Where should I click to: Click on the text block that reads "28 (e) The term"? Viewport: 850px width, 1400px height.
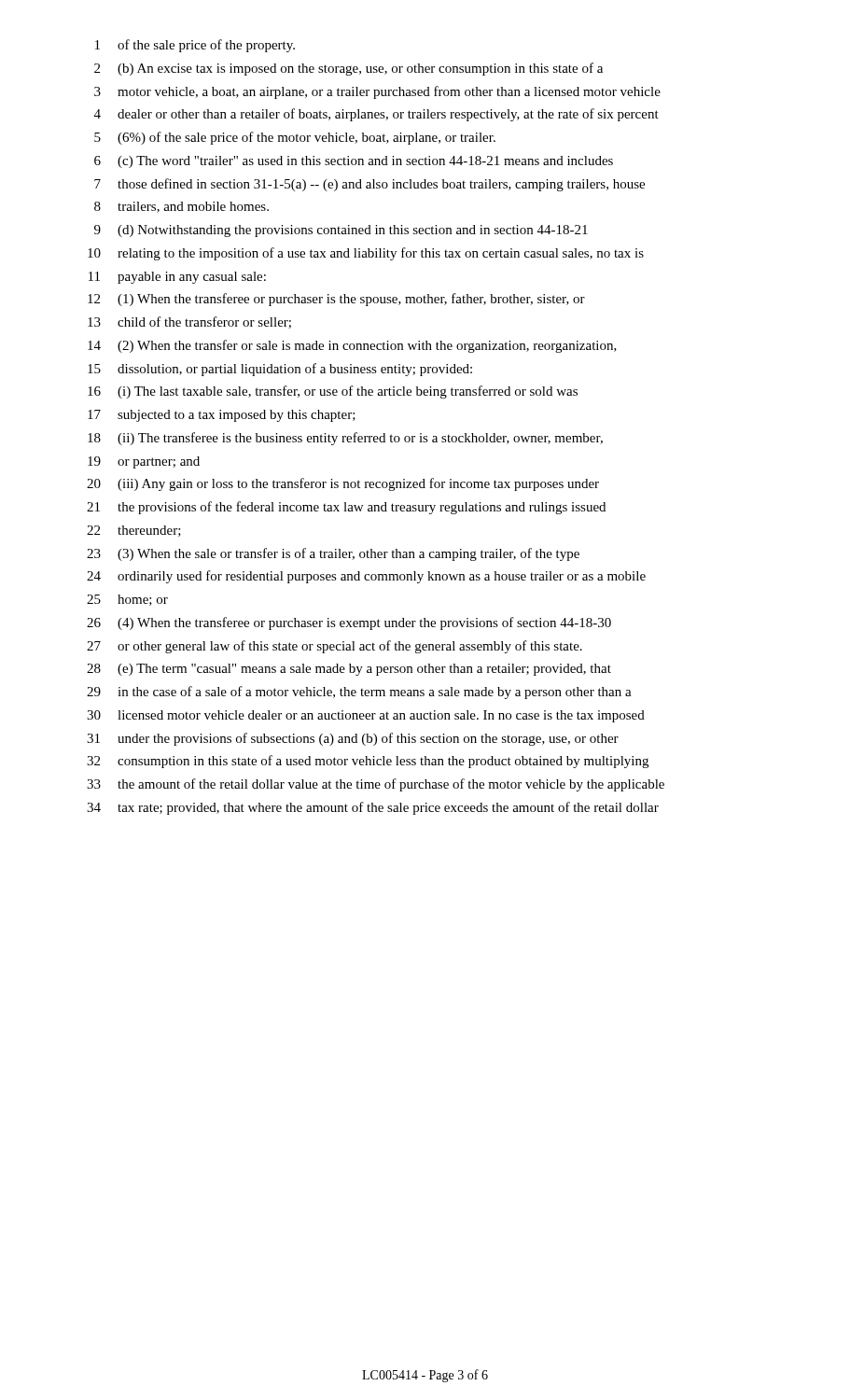coord(425,738)
